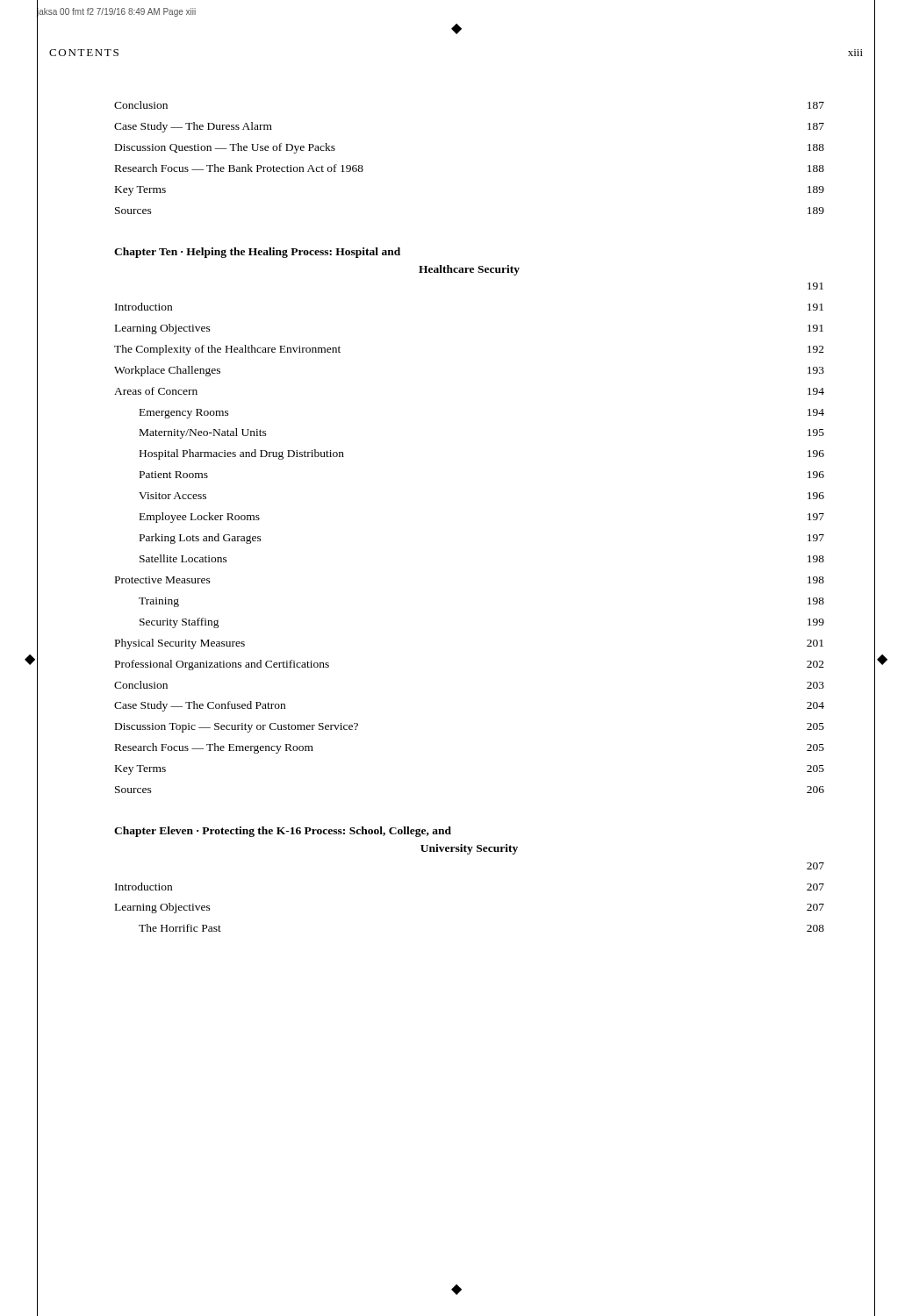Screen dimensions: 1316x912
Task: Click on the list item that says "Workplace Challenges 193"
Action: click(163, 371)
